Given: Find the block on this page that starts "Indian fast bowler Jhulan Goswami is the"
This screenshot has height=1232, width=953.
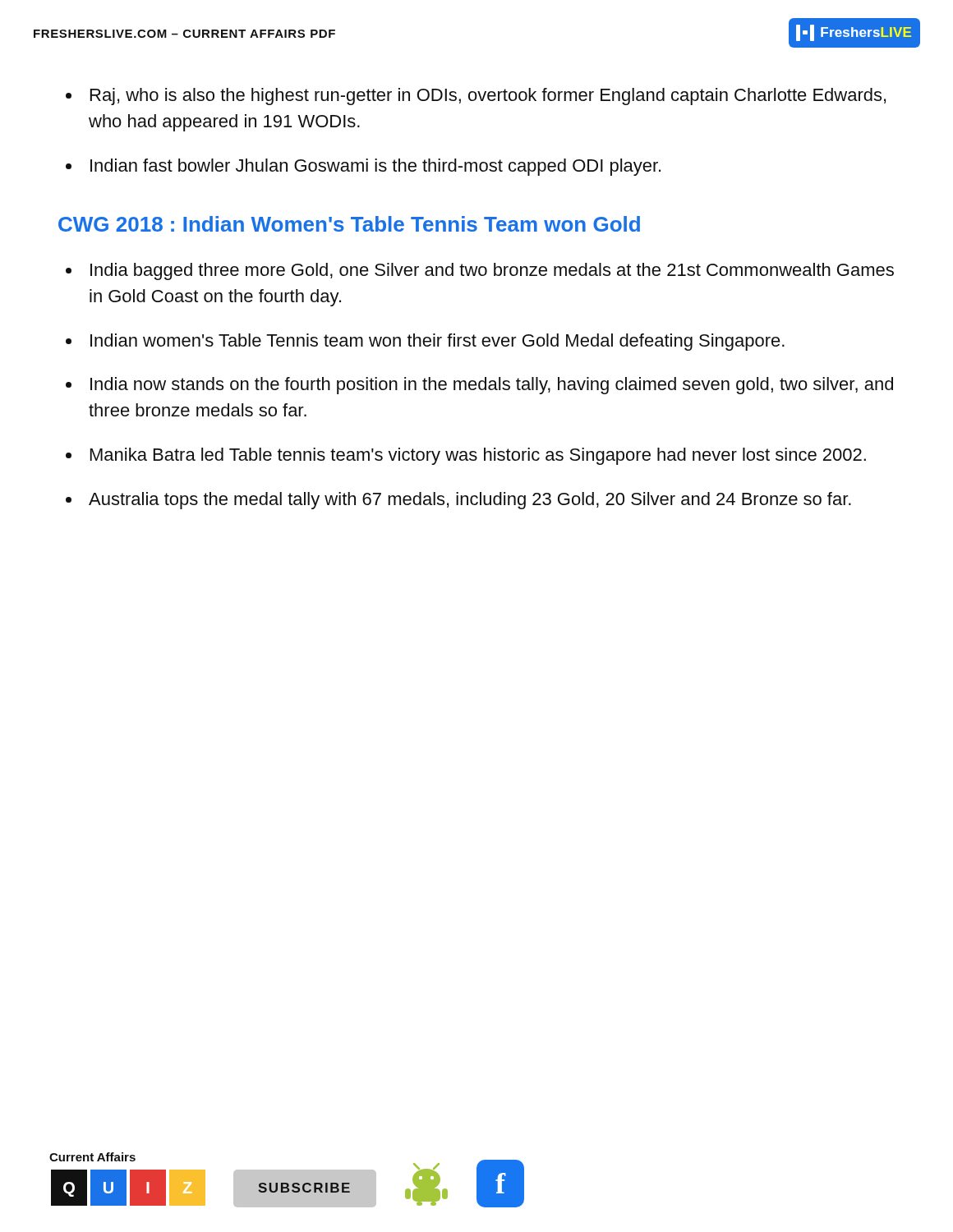Looking at the screenshot, I should pos(376,165).
